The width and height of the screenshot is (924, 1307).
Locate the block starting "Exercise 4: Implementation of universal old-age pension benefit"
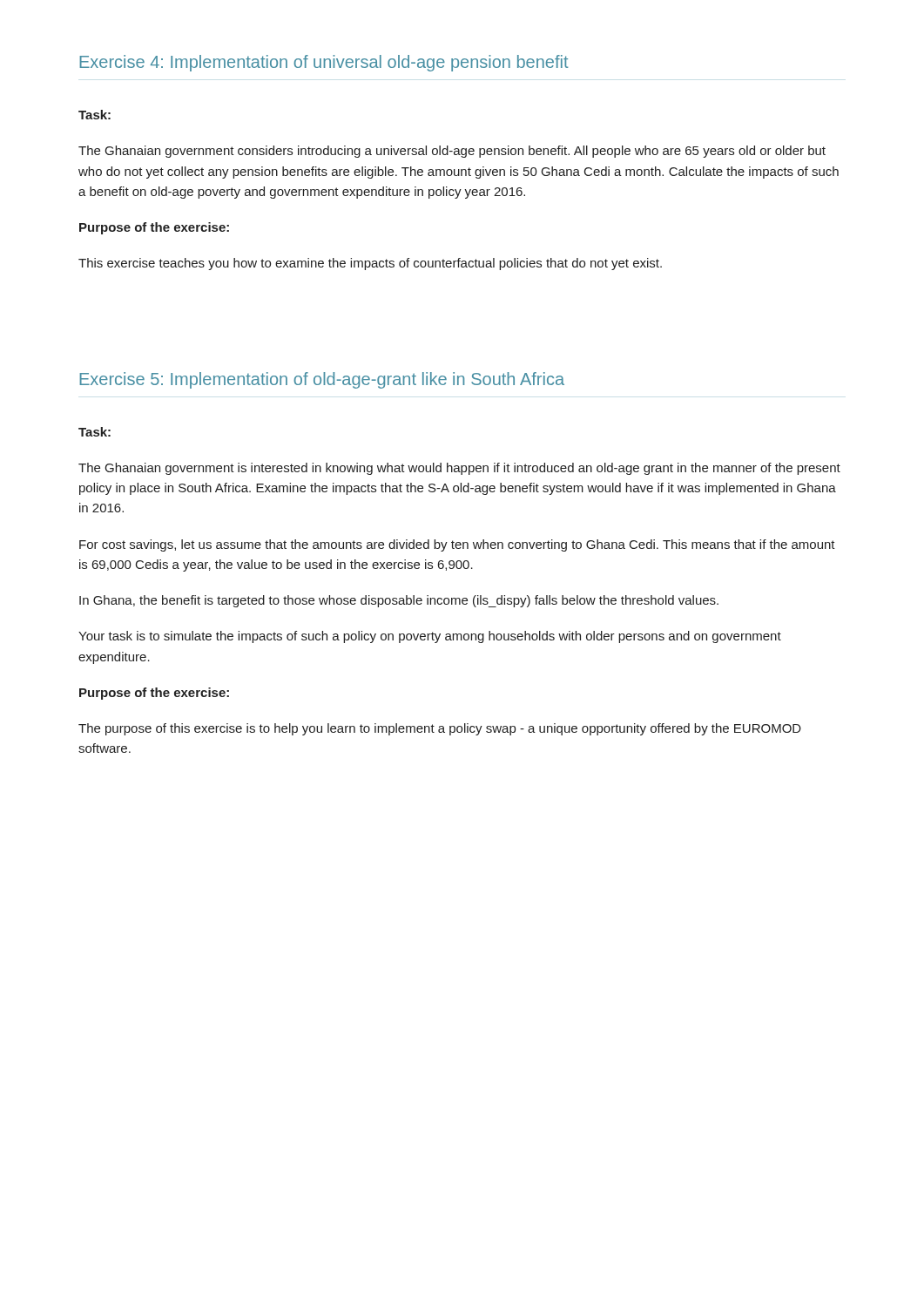323,62
